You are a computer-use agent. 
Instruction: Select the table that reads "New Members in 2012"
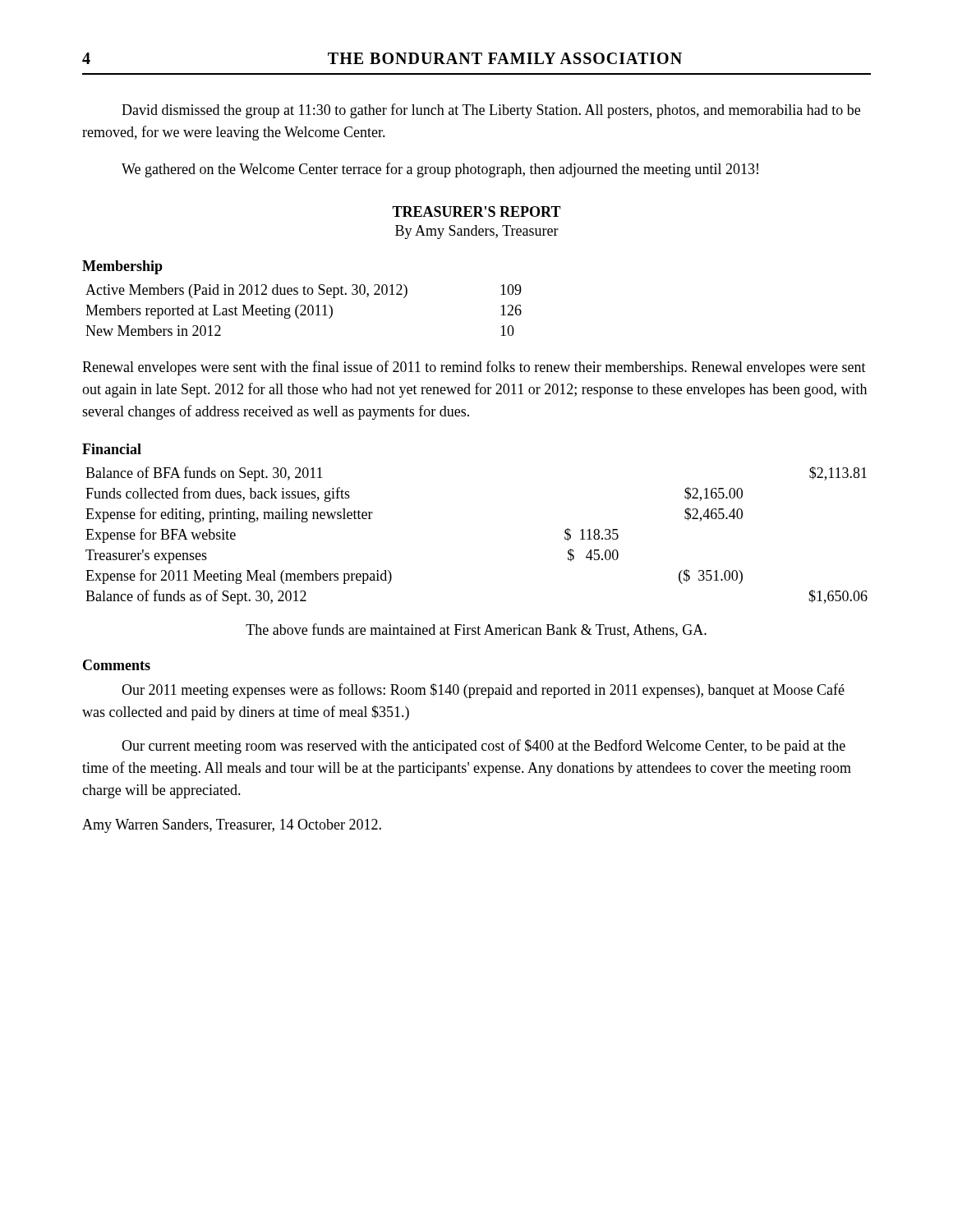coord(476,311)
